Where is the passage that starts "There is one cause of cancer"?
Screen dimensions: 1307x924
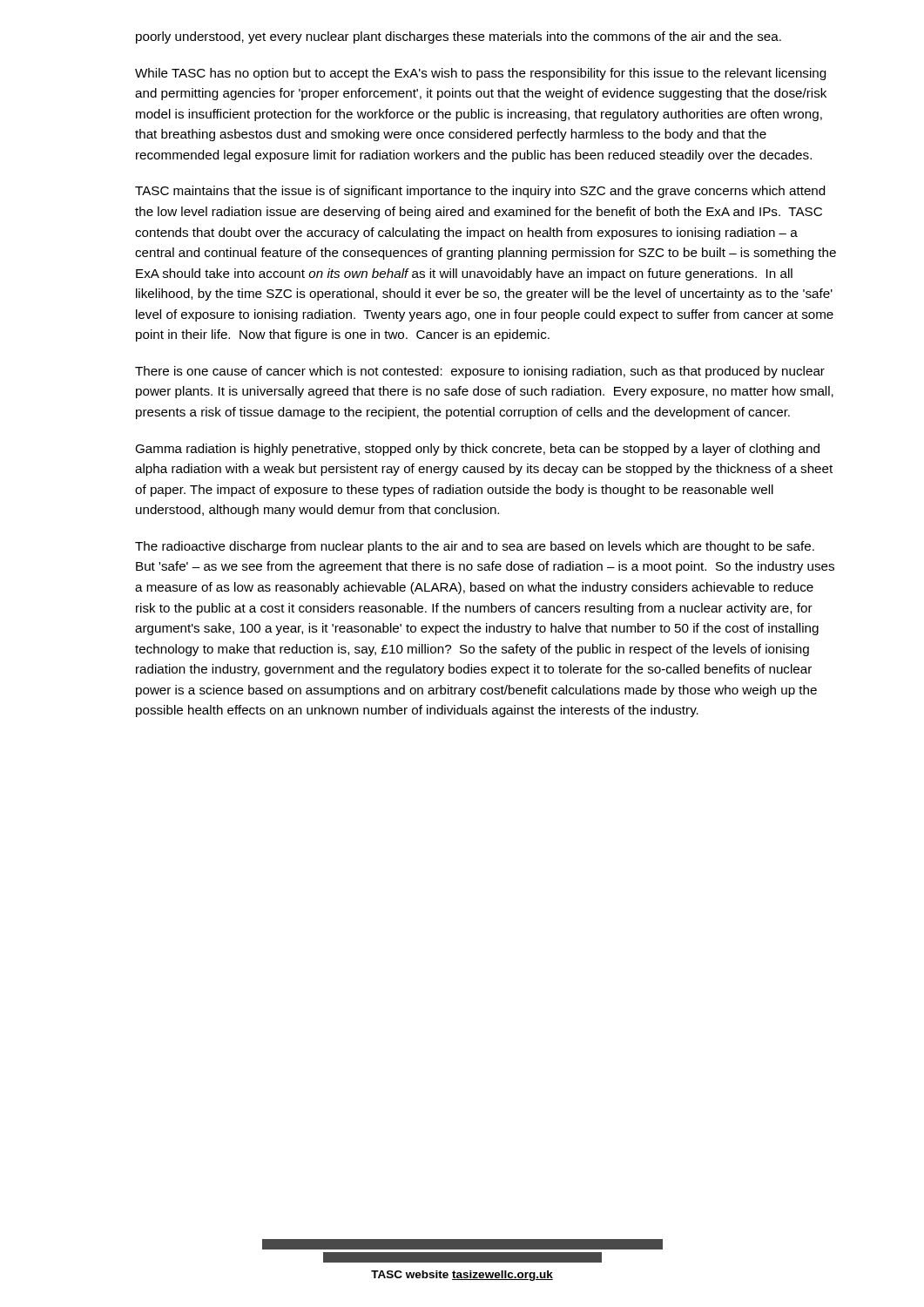pyautogui.click(x=485, y=391)
